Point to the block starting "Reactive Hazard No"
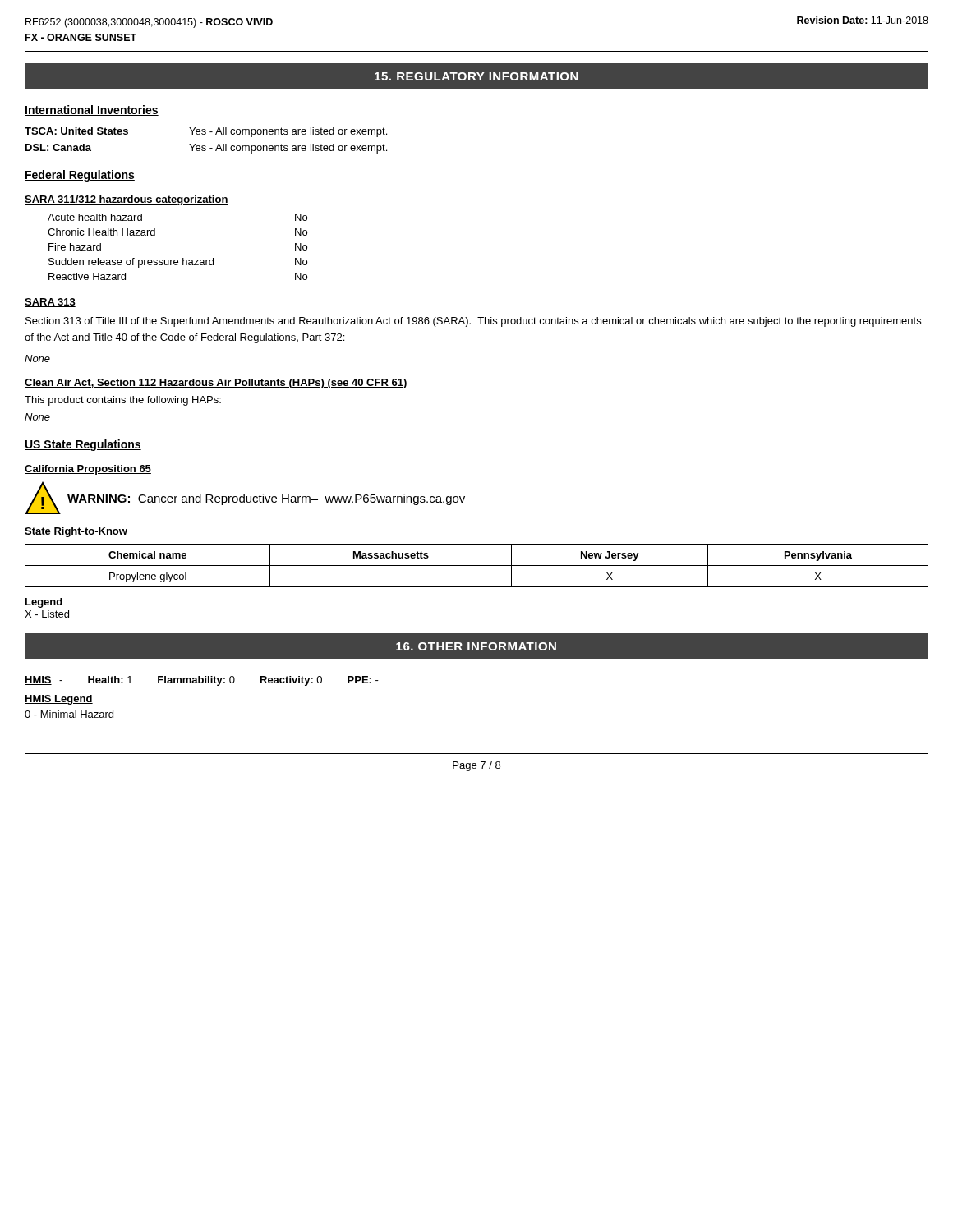Image resolution: width=953 pixels, height=1232 pixels. (178, 276)
